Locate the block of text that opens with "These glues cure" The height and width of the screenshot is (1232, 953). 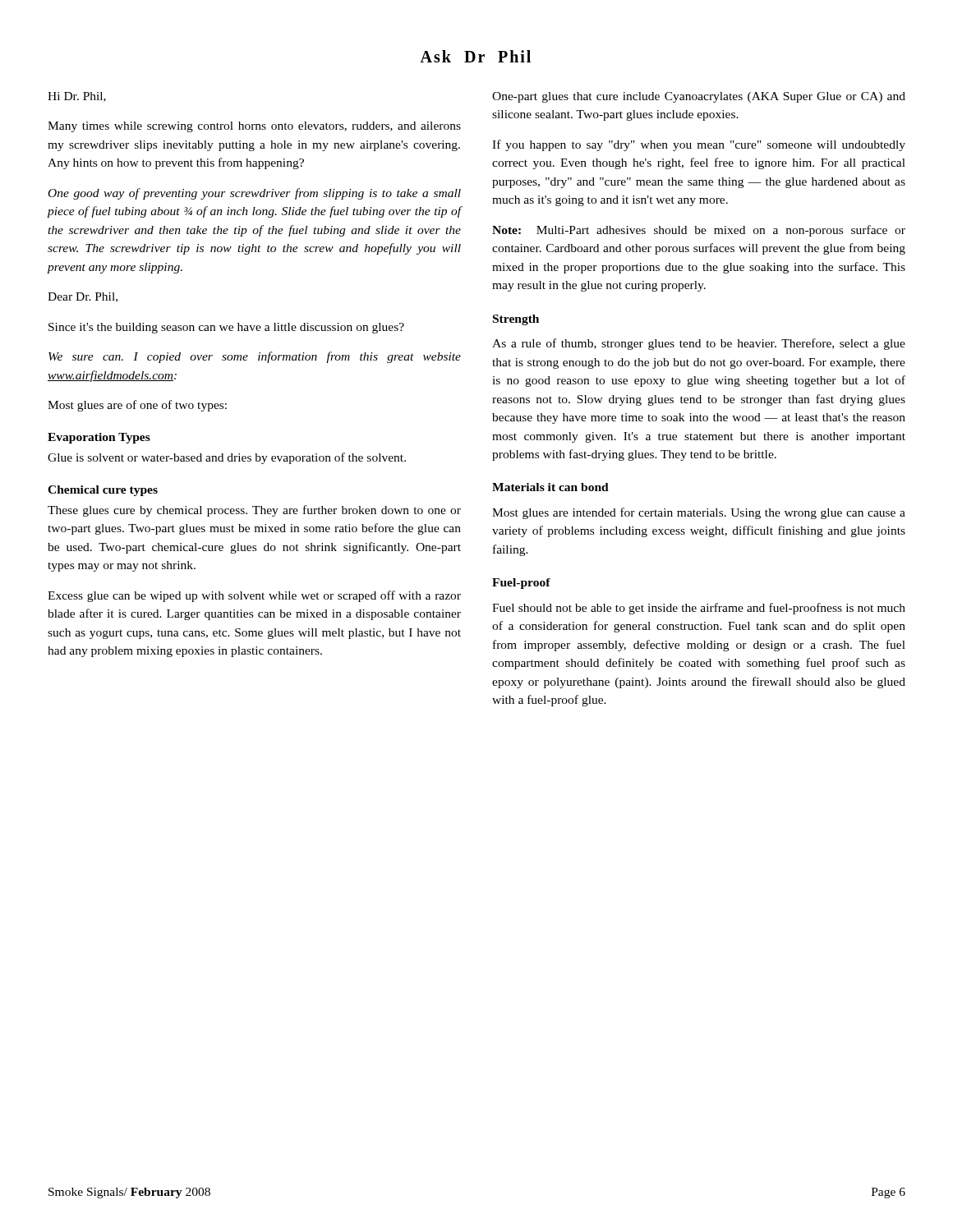point(254,537)
